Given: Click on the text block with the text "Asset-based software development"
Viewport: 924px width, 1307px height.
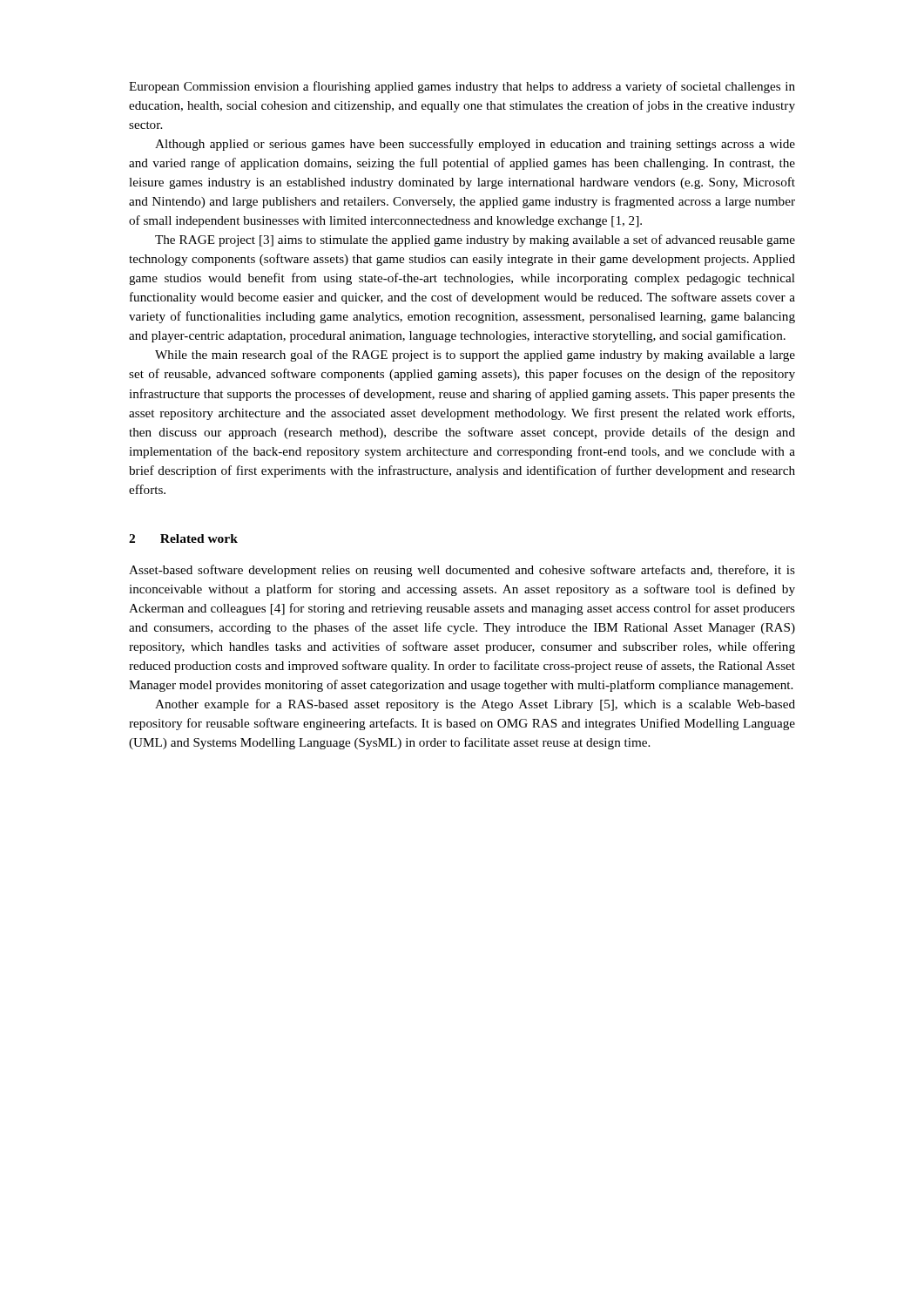Looking at the screenshot, I should pos(462,656).
